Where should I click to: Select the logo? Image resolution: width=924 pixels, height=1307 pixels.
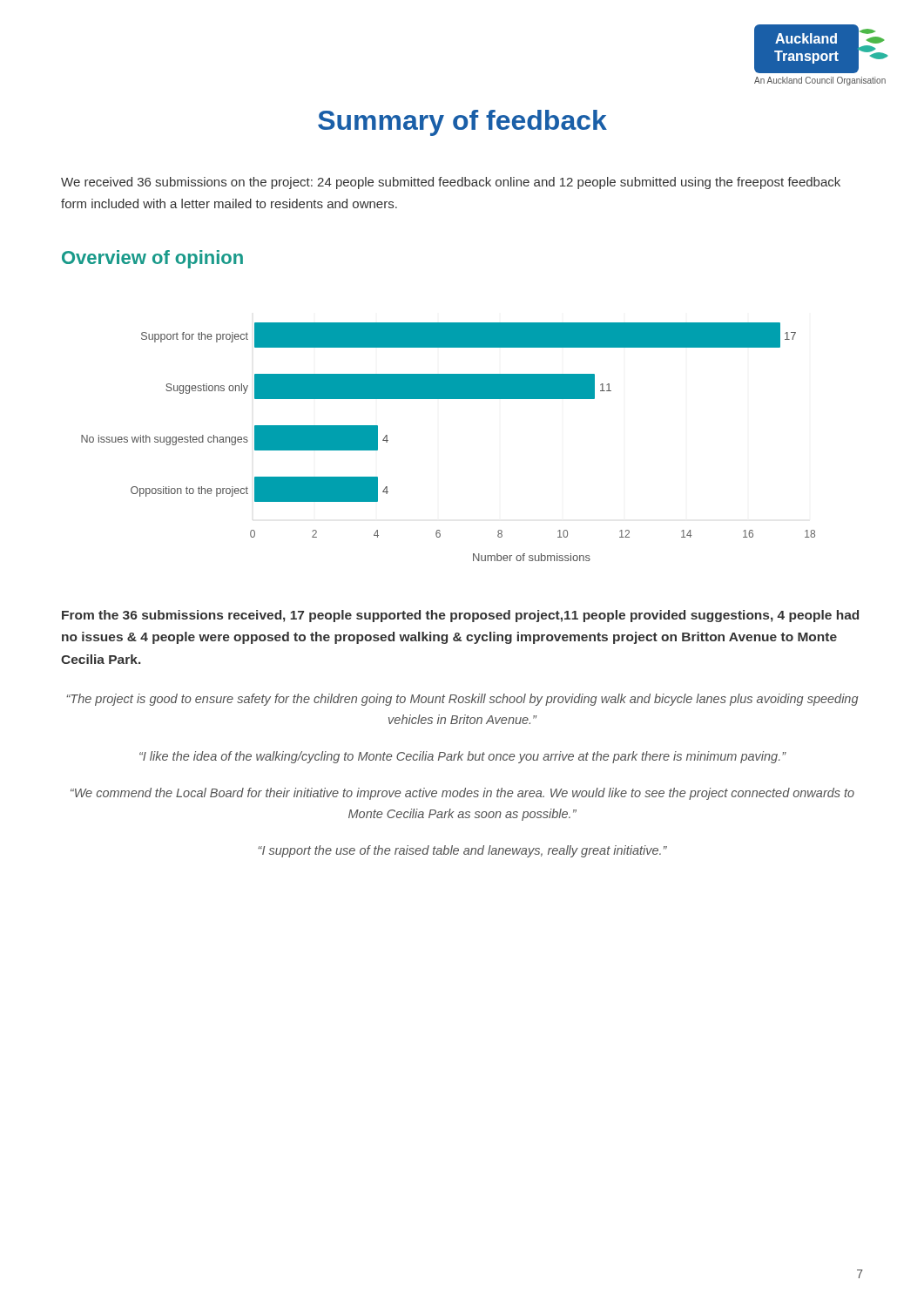[x=822, y=58]
